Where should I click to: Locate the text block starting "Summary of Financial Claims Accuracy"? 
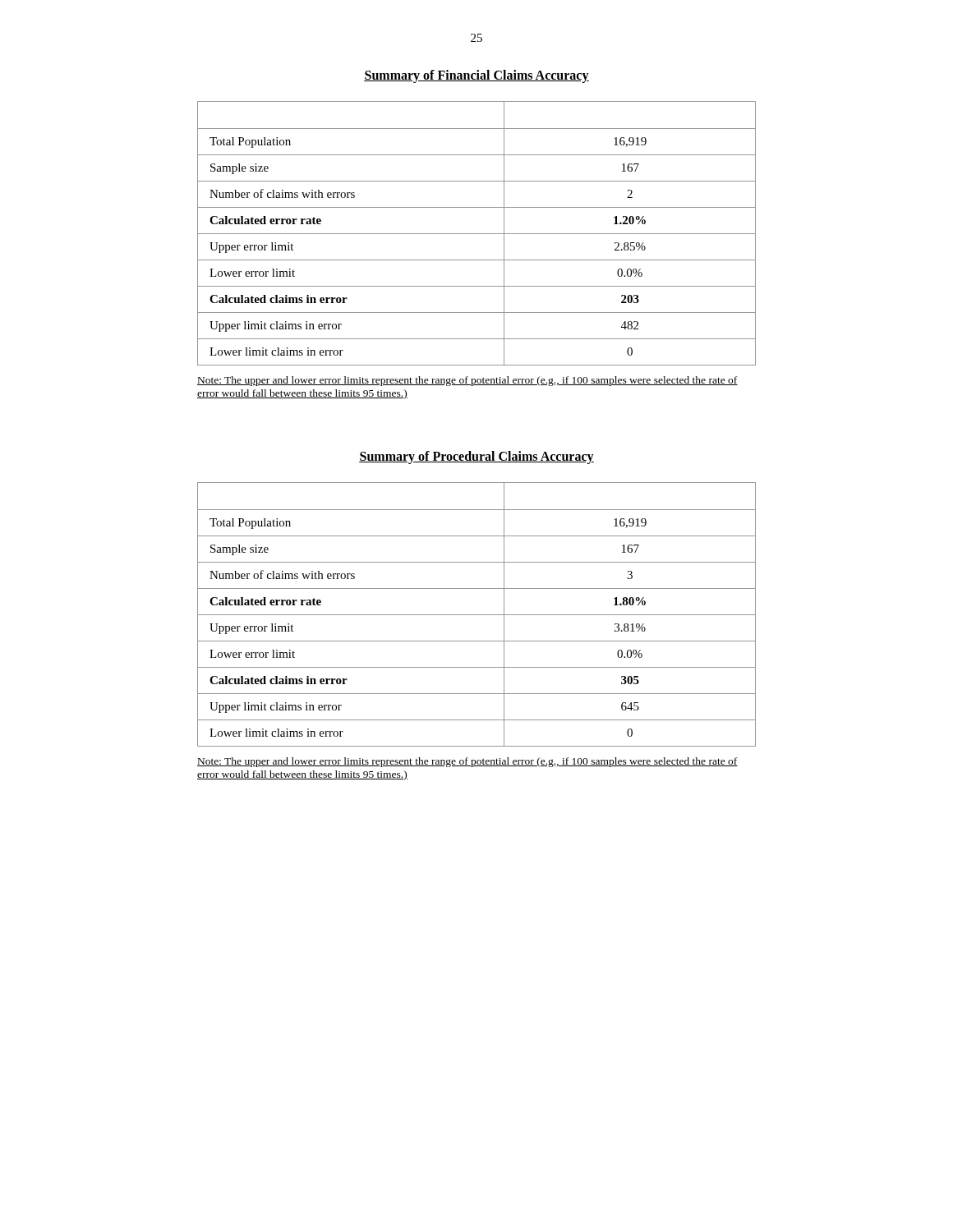(476, 75)
